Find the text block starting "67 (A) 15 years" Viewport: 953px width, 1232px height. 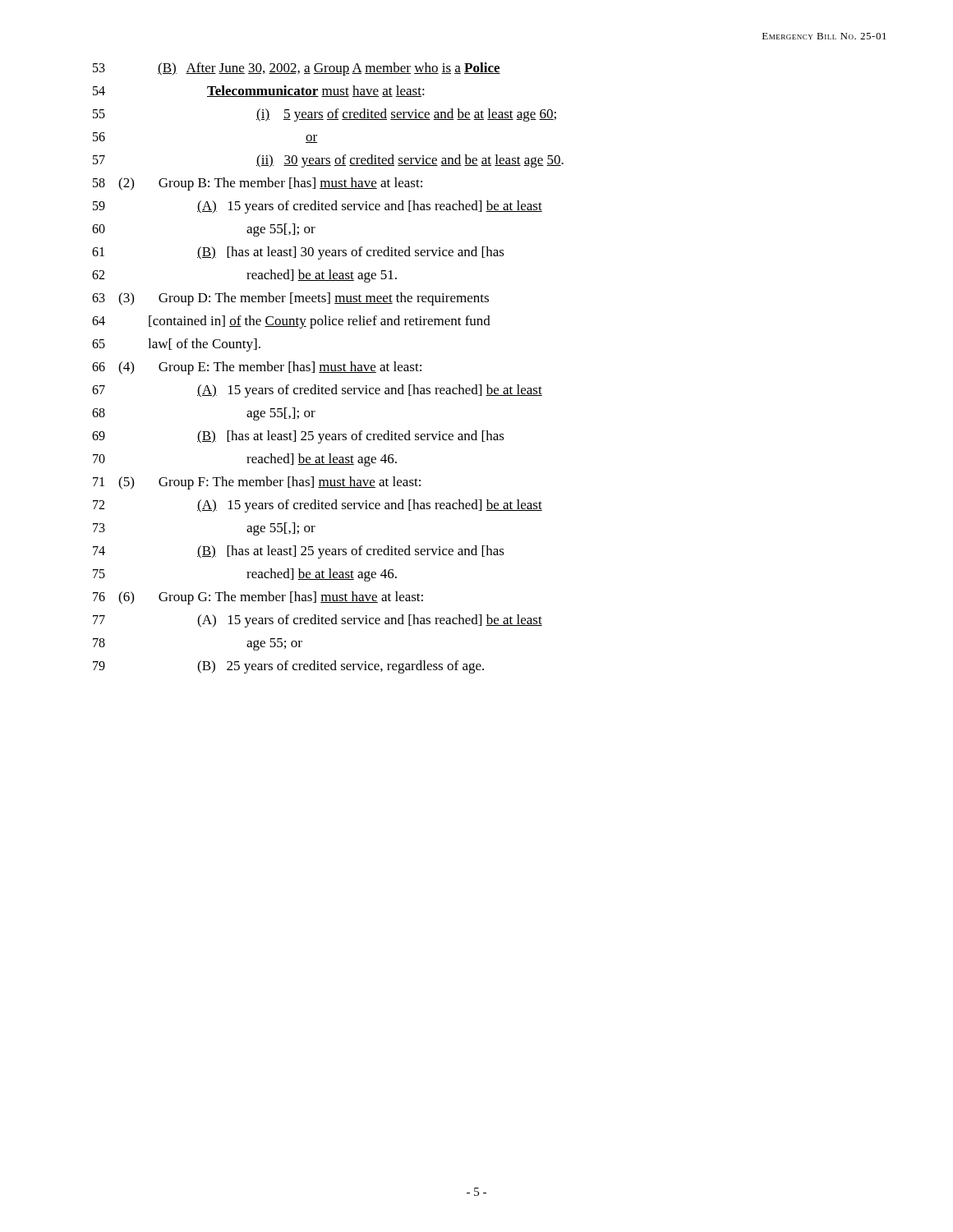476,390
